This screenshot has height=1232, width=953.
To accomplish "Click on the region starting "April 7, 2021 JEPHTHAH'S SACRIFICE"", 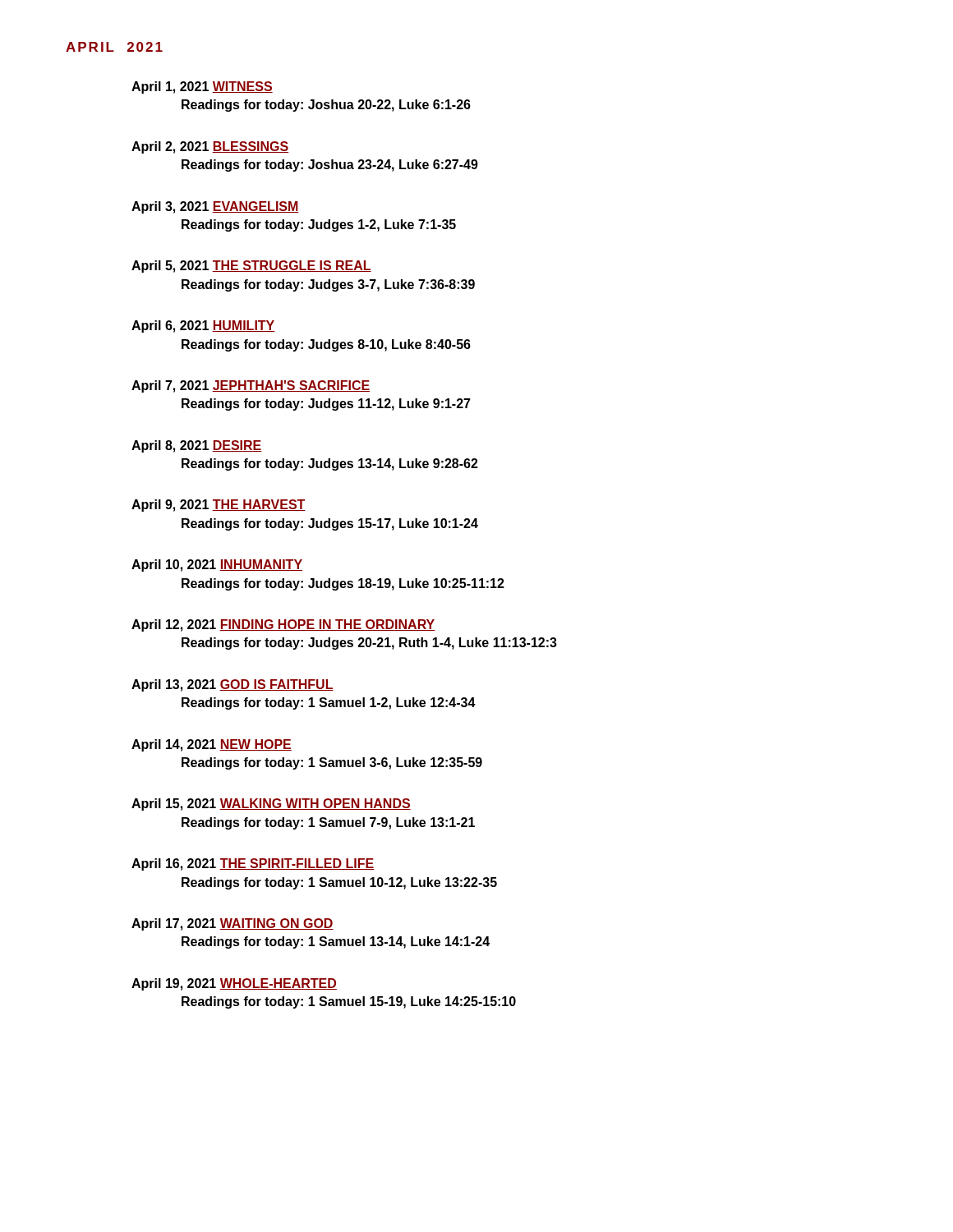I will (251, 386).
